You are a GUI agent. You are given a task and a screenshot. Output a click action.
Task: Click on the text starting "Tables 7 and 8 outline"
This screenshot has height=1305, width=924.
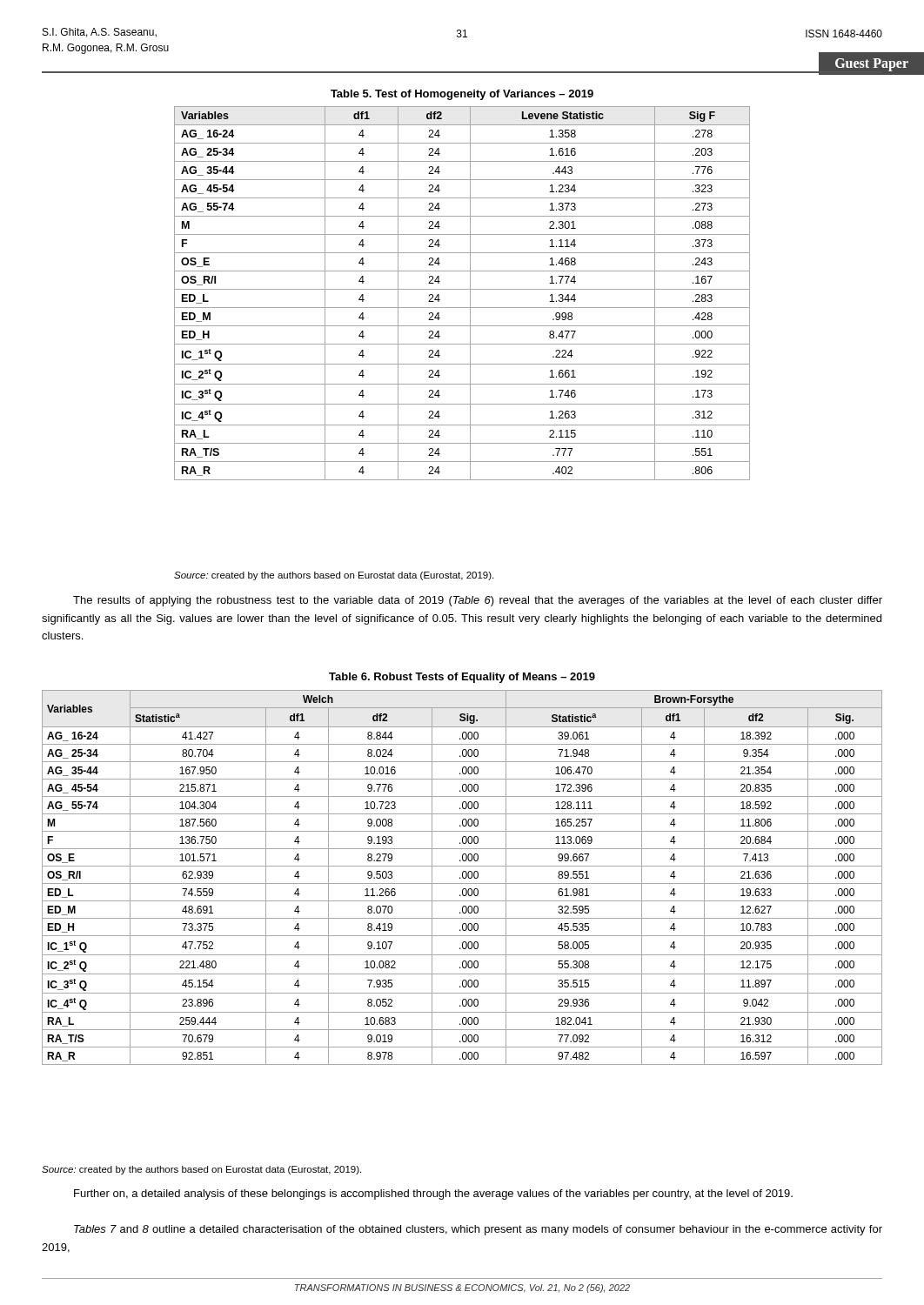click(x=462, y=1238)
